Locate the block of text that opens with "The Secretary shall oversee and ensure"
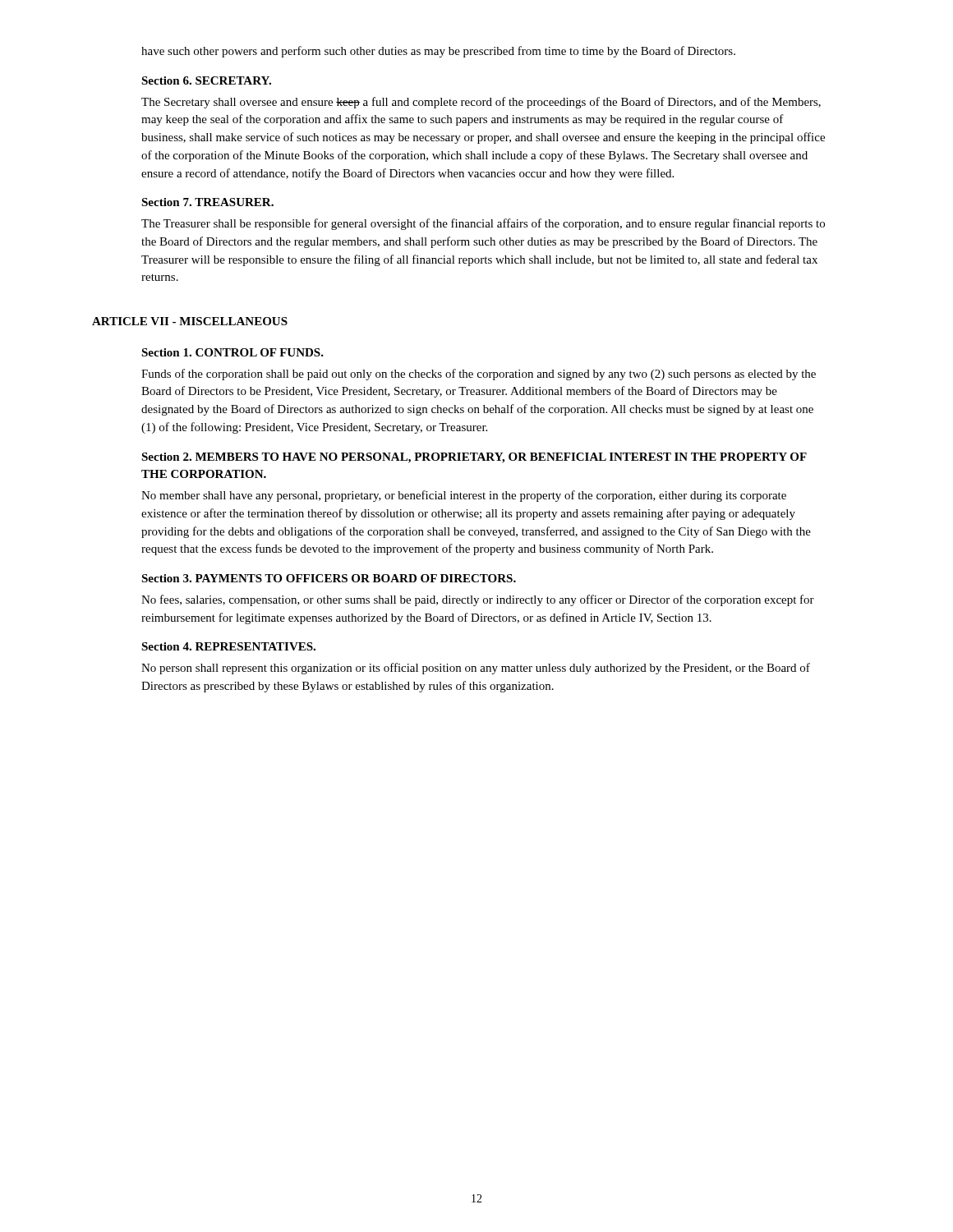This screenshot has height=1232, width=953. [485, 138]
